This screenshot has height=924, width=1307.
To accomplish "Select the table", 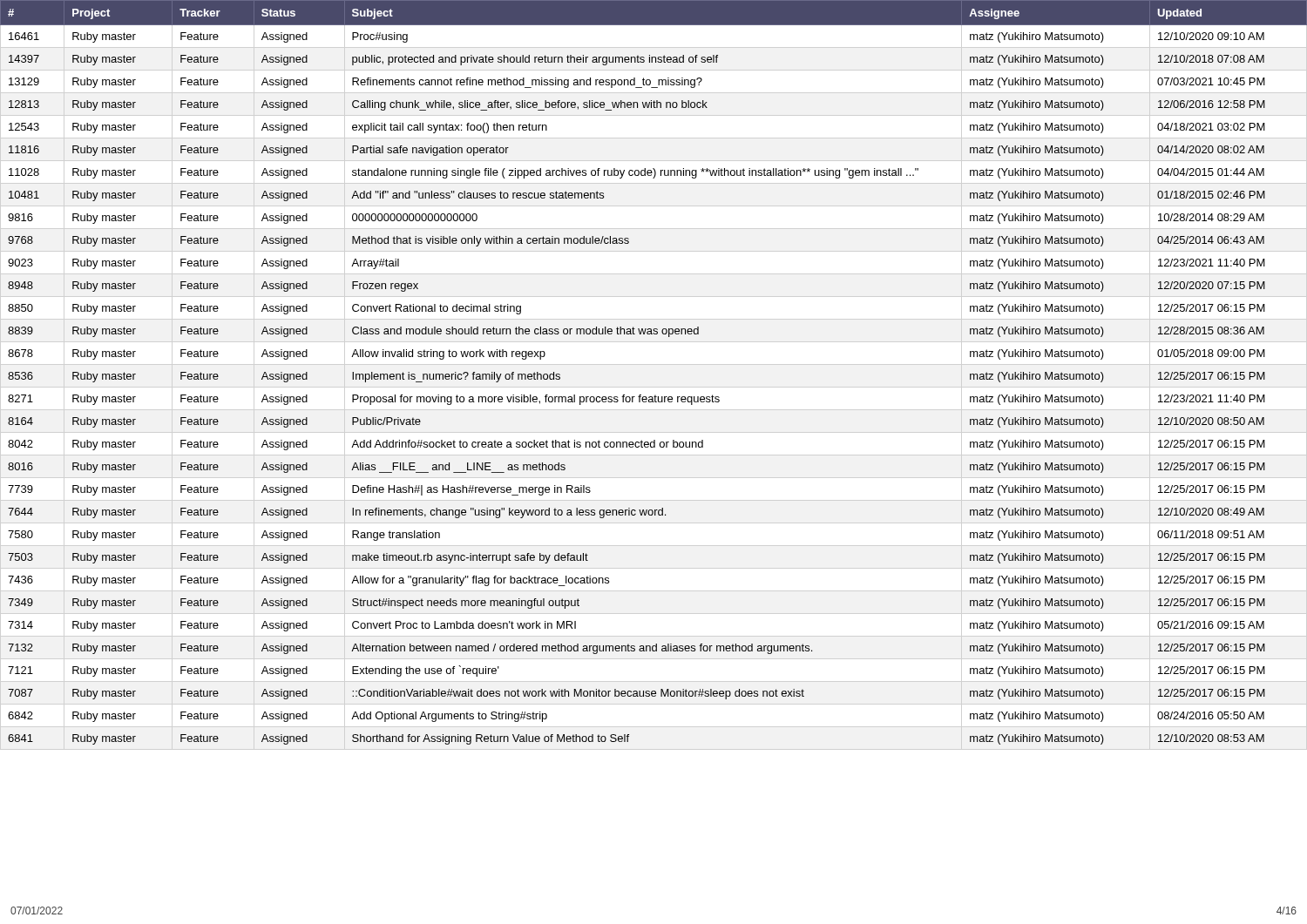I will pos(654,375).
